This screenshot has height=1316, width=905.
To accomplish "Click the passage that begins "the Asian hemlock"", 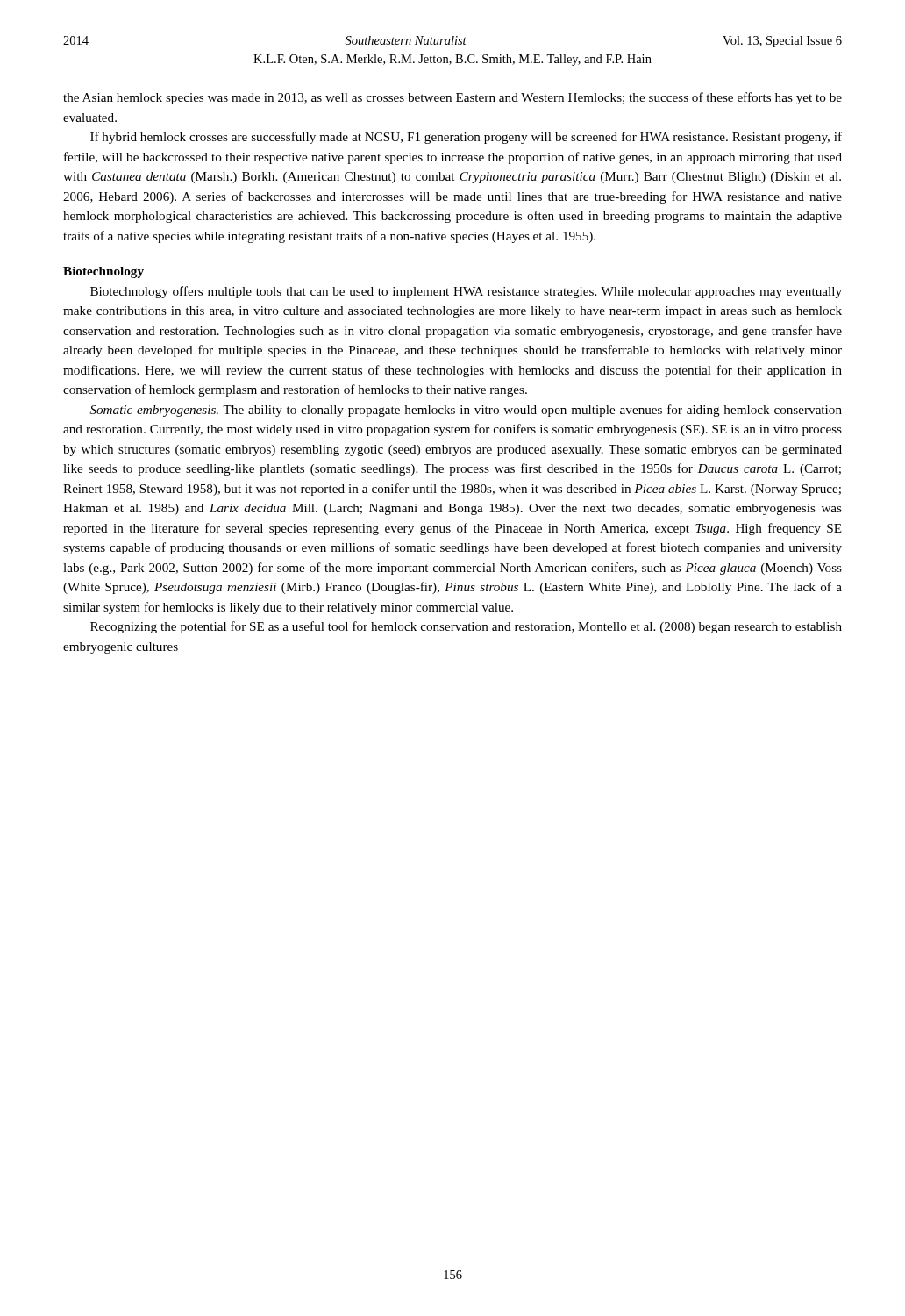I will point(452,108).
